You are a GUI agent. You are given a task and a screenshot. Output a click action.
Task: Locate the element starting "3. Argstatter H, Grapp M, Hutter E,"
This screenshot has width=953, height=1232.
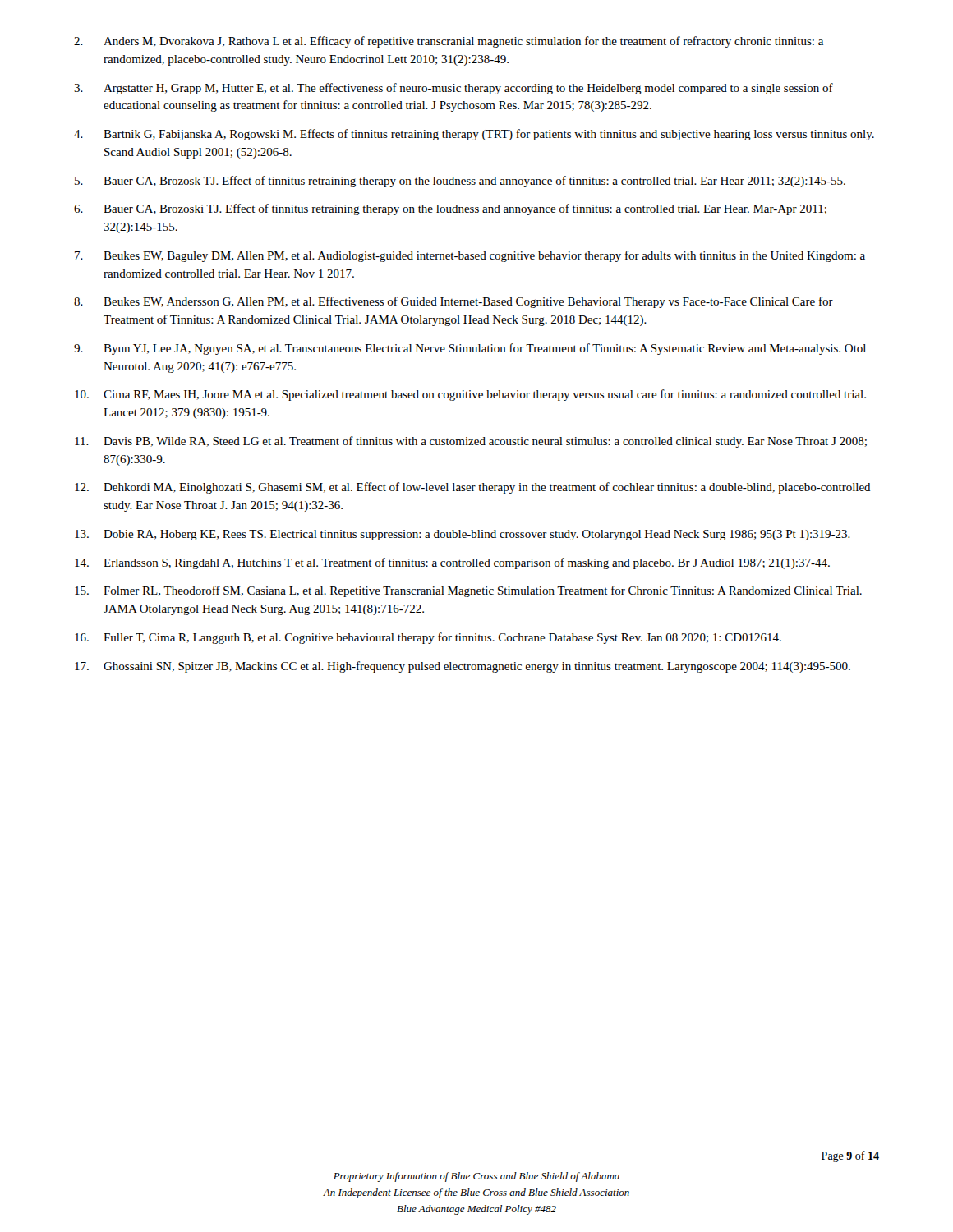pyautogui.click(x=476, y=97)
